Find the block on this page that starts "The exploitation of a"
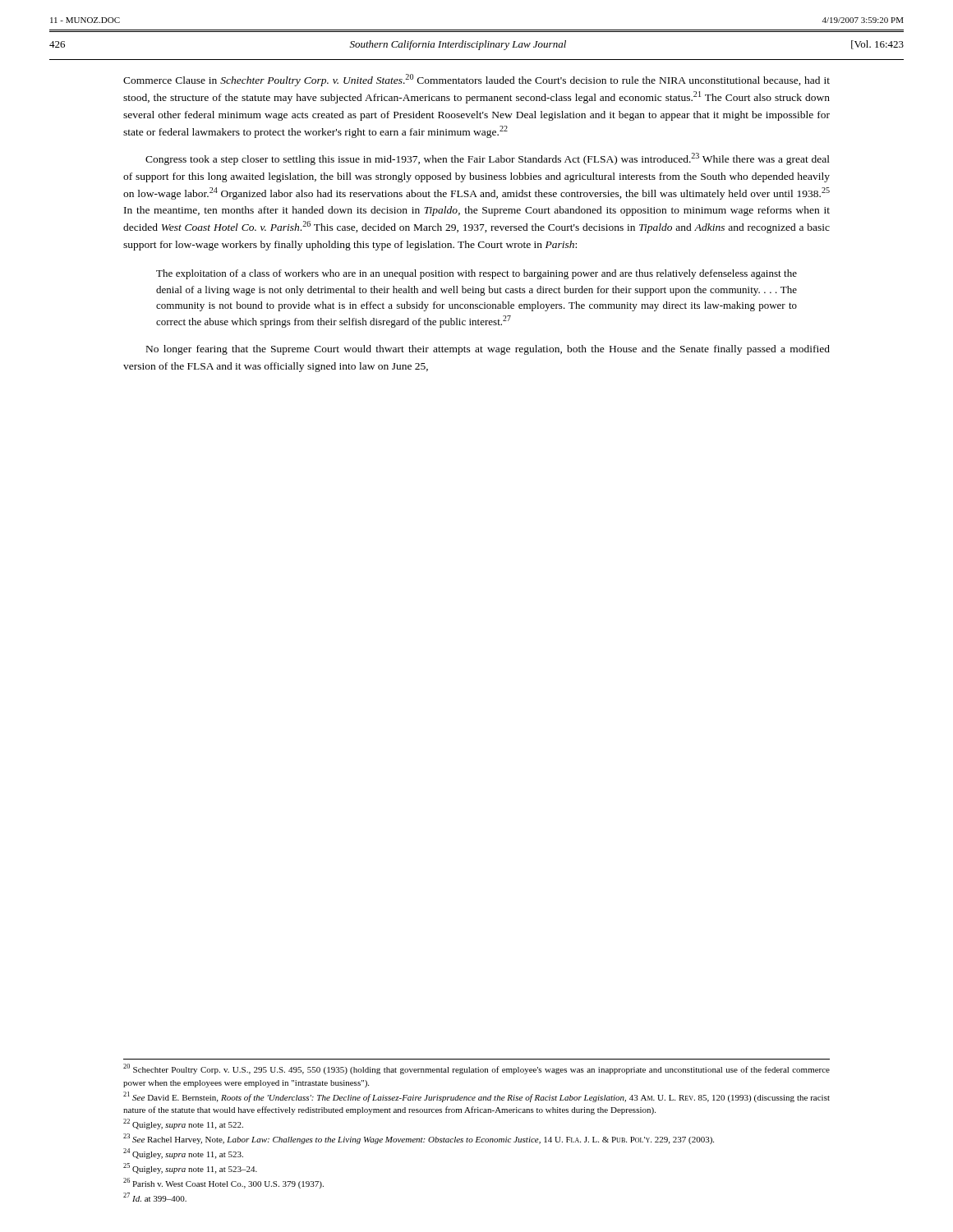Screen dimensions: 1232x953 click(476, 297)
